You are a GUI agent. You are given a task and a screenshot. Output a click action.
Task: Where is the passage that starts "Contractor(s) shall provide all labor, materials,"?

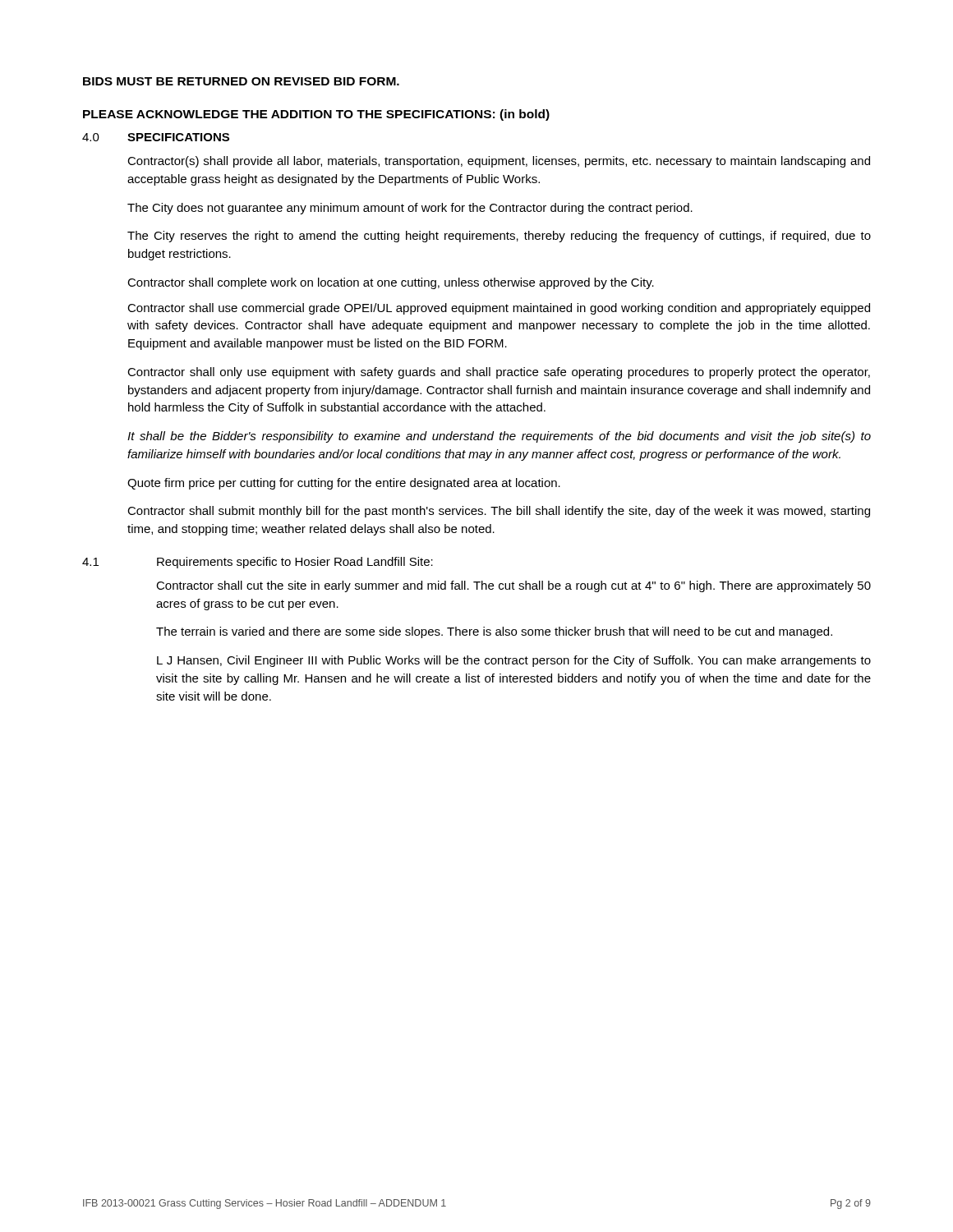point(499,170)
